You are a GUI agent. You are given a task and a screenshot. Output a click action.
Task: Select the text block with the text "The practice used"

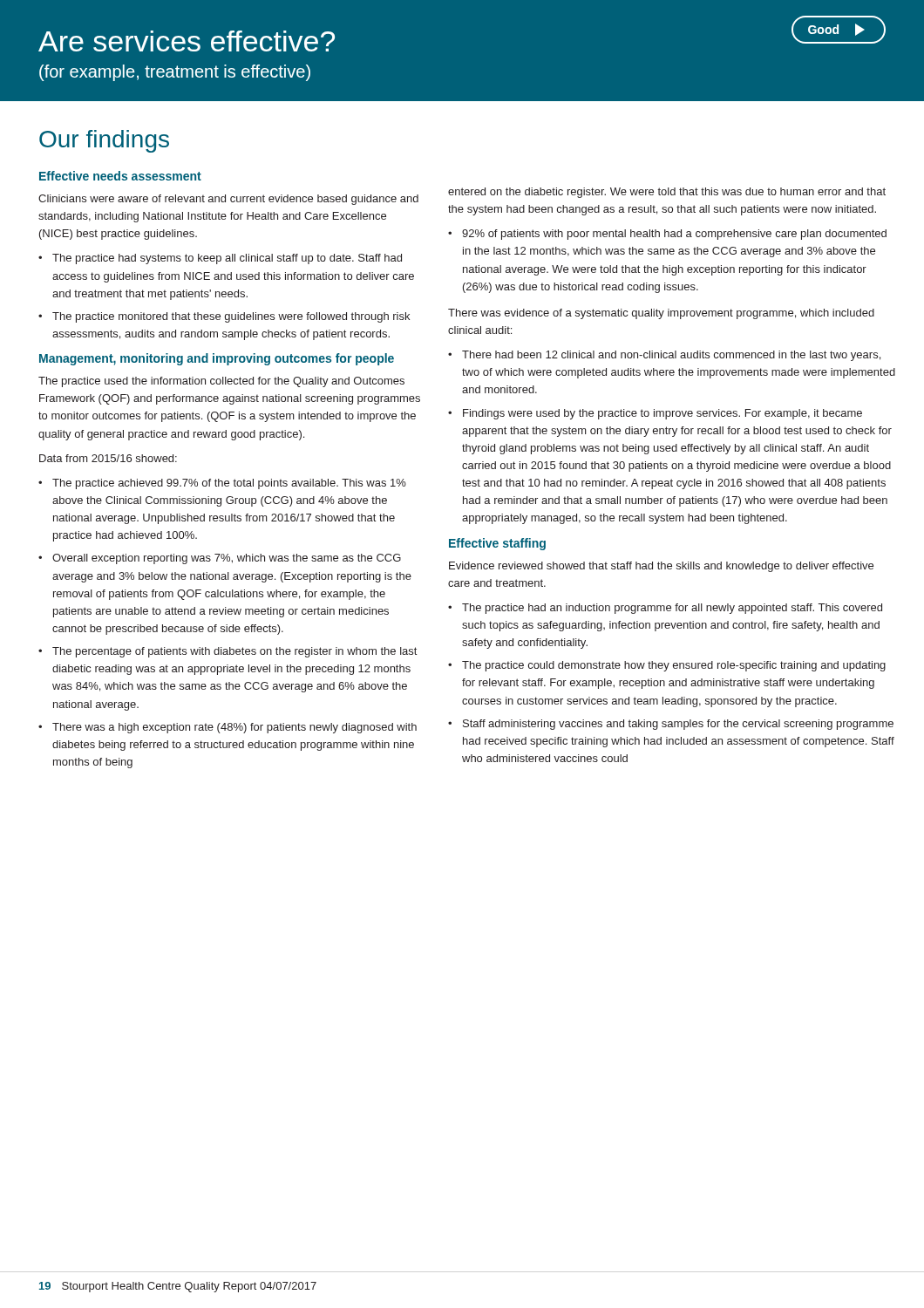click(x=231, y=408)
